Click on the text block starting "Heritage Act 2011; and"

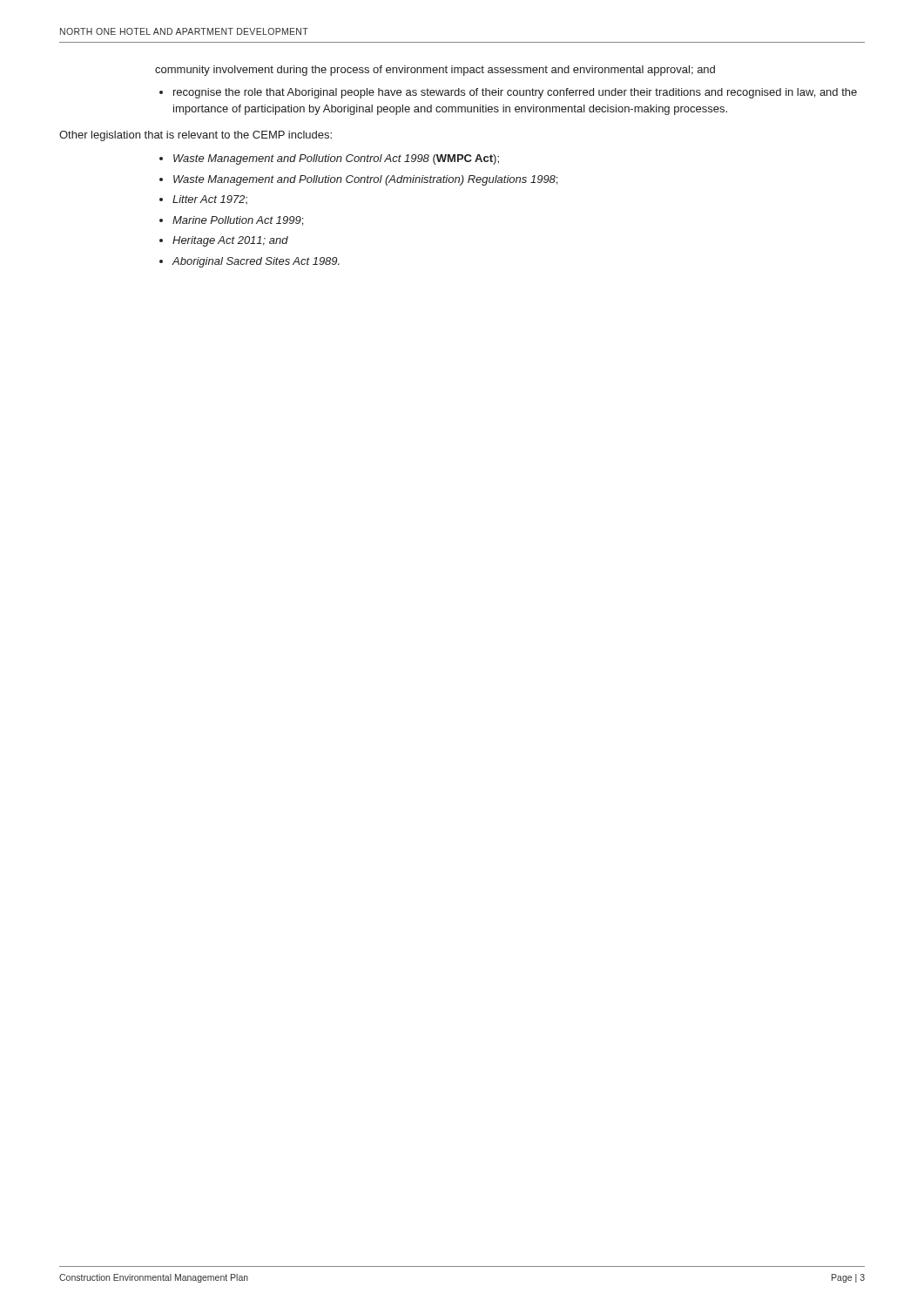(x=230, y=240)
